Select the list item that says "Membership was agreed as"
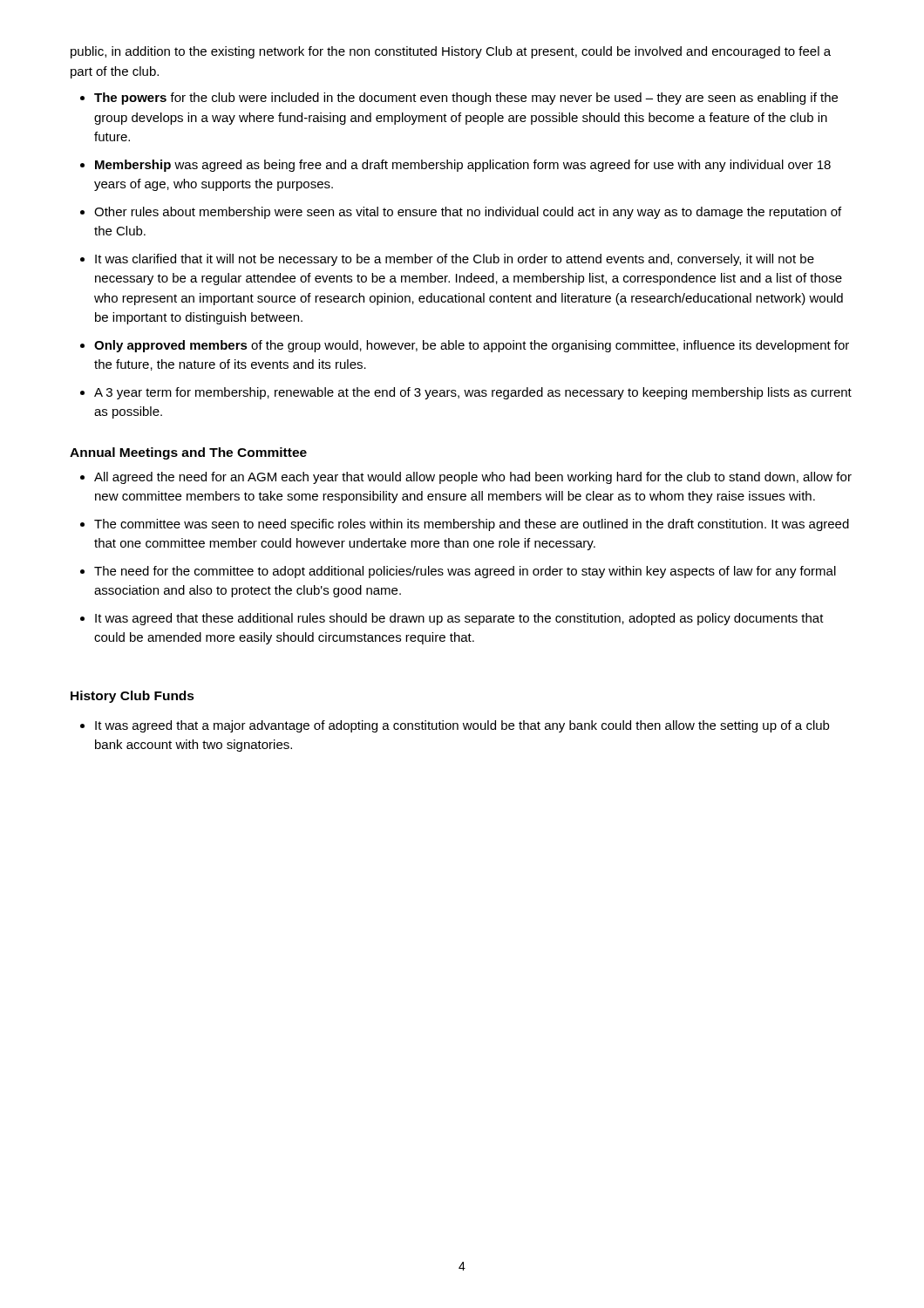 coord(463,174)
